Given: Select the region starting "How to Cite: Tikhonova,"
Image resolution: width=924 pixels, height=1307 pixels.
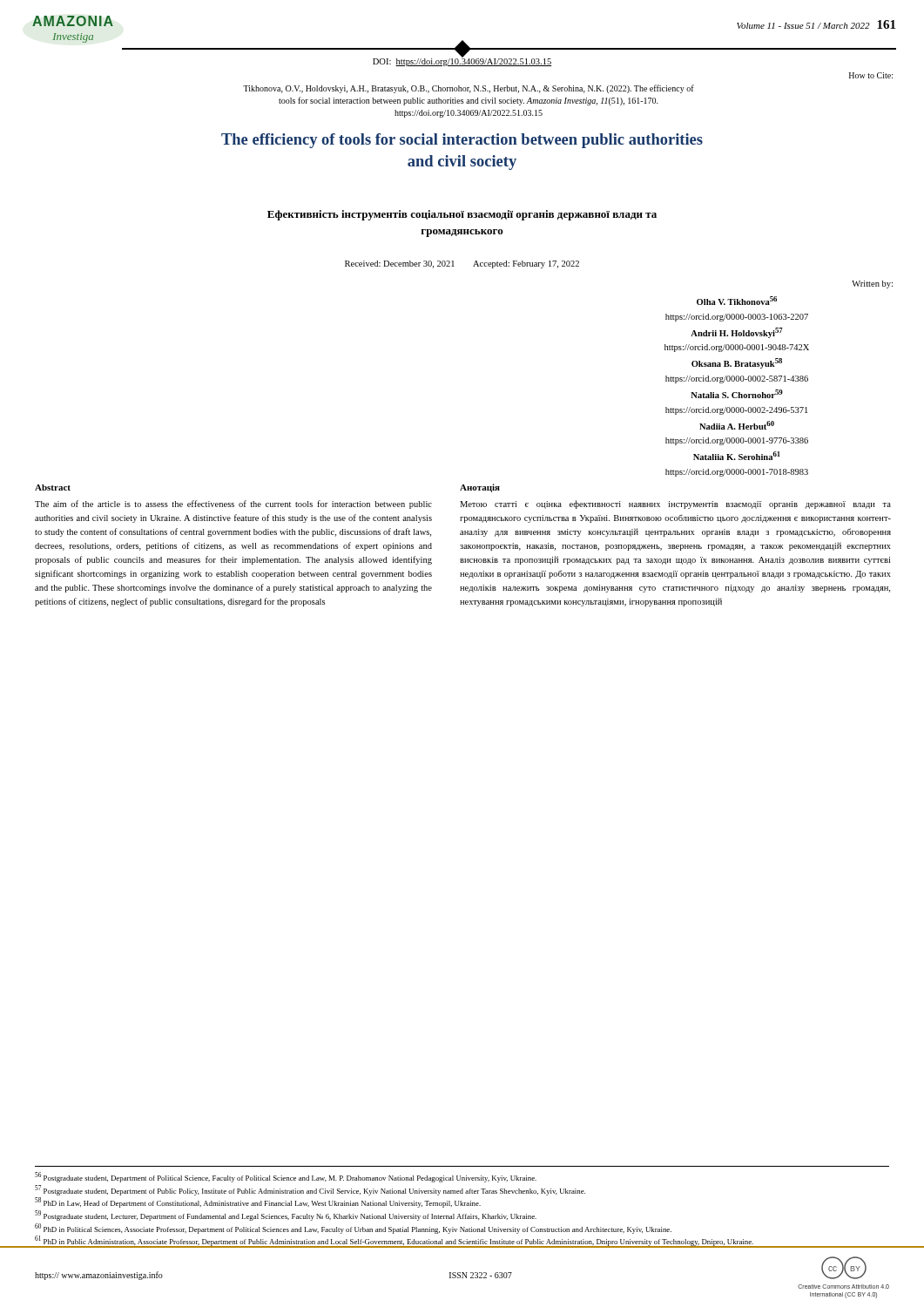Looking at the screenshot, I should (469, 94).
